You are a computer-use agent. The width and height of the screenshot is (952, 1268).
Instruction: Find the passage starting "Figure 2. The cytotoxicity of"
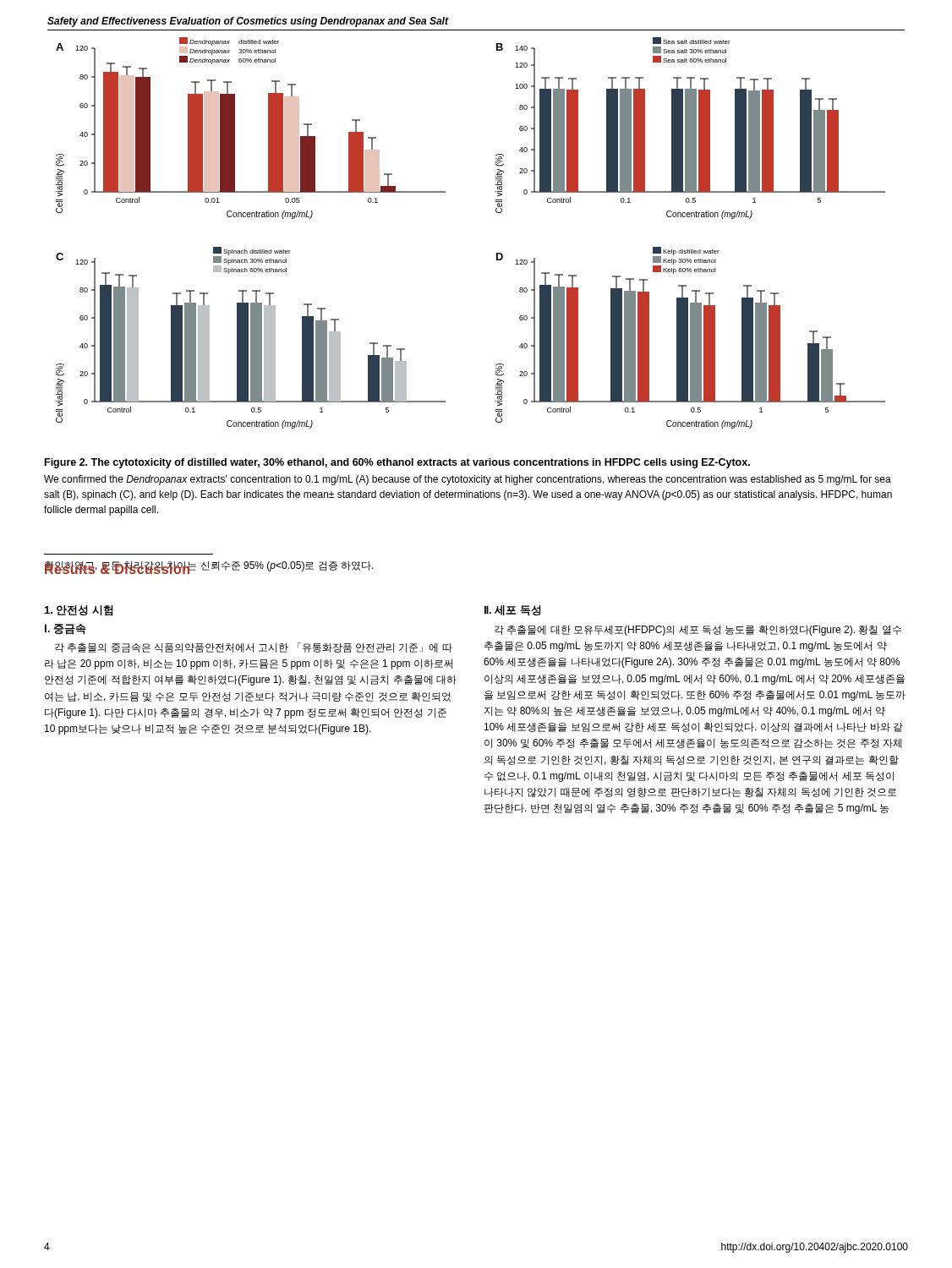pyautogui.click(x=476, y=487)
